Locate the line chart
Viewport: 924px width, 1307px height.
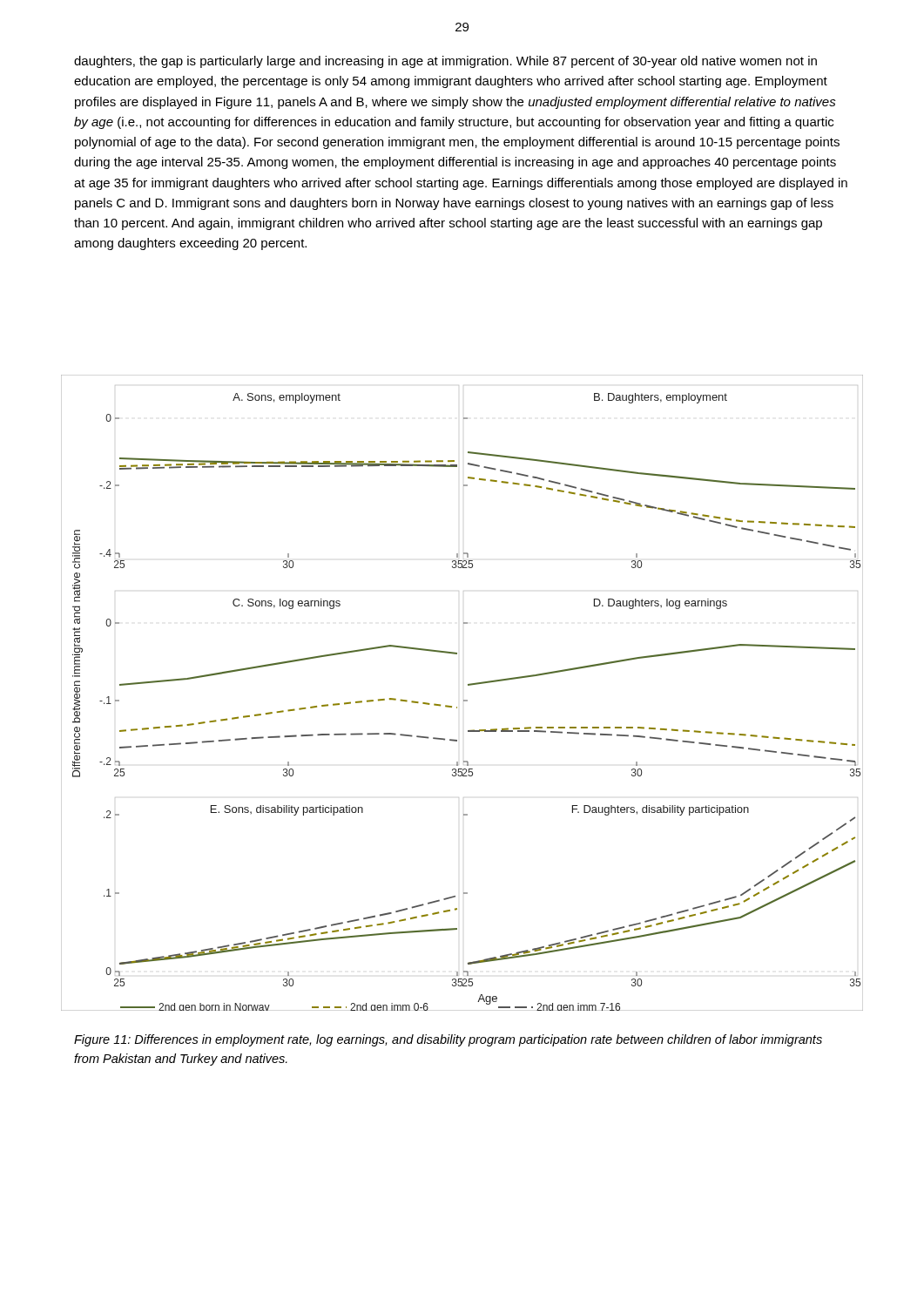point(462,693)
